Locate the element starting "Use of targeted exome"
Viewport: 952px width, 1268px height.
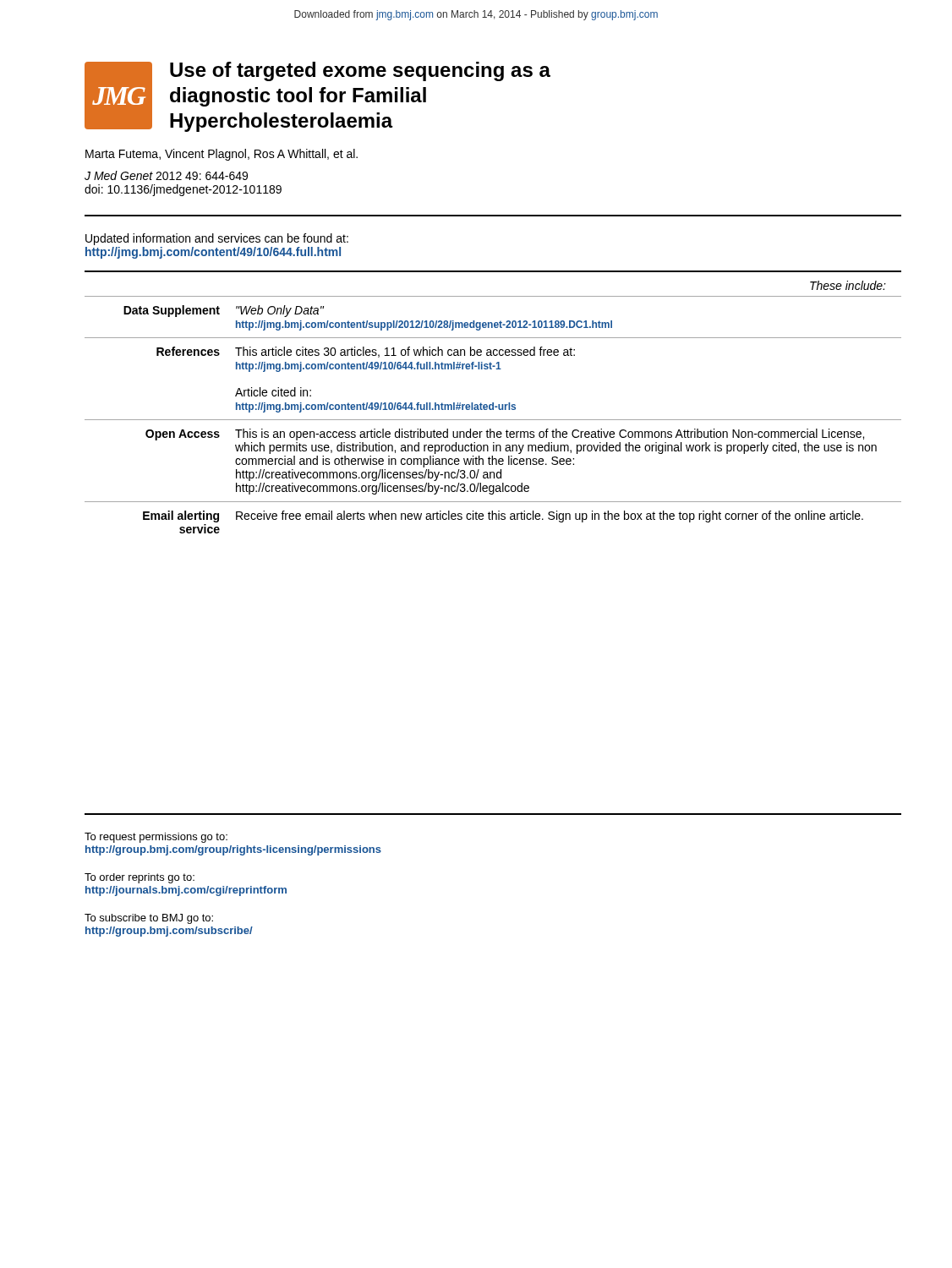(x=360, y=95)
